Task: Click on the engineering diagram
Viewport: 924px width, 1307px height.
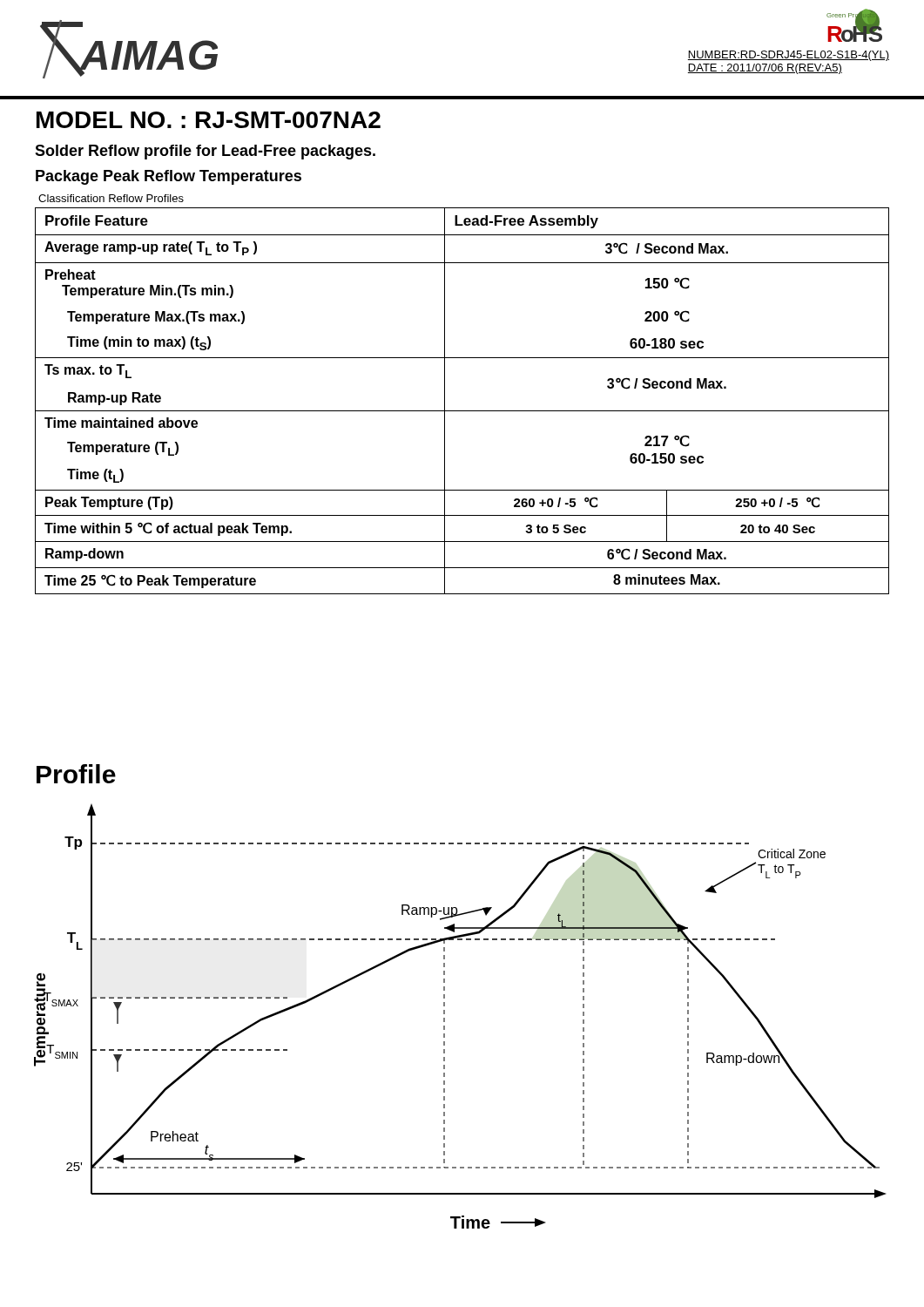Action: tap(466, 1037)
